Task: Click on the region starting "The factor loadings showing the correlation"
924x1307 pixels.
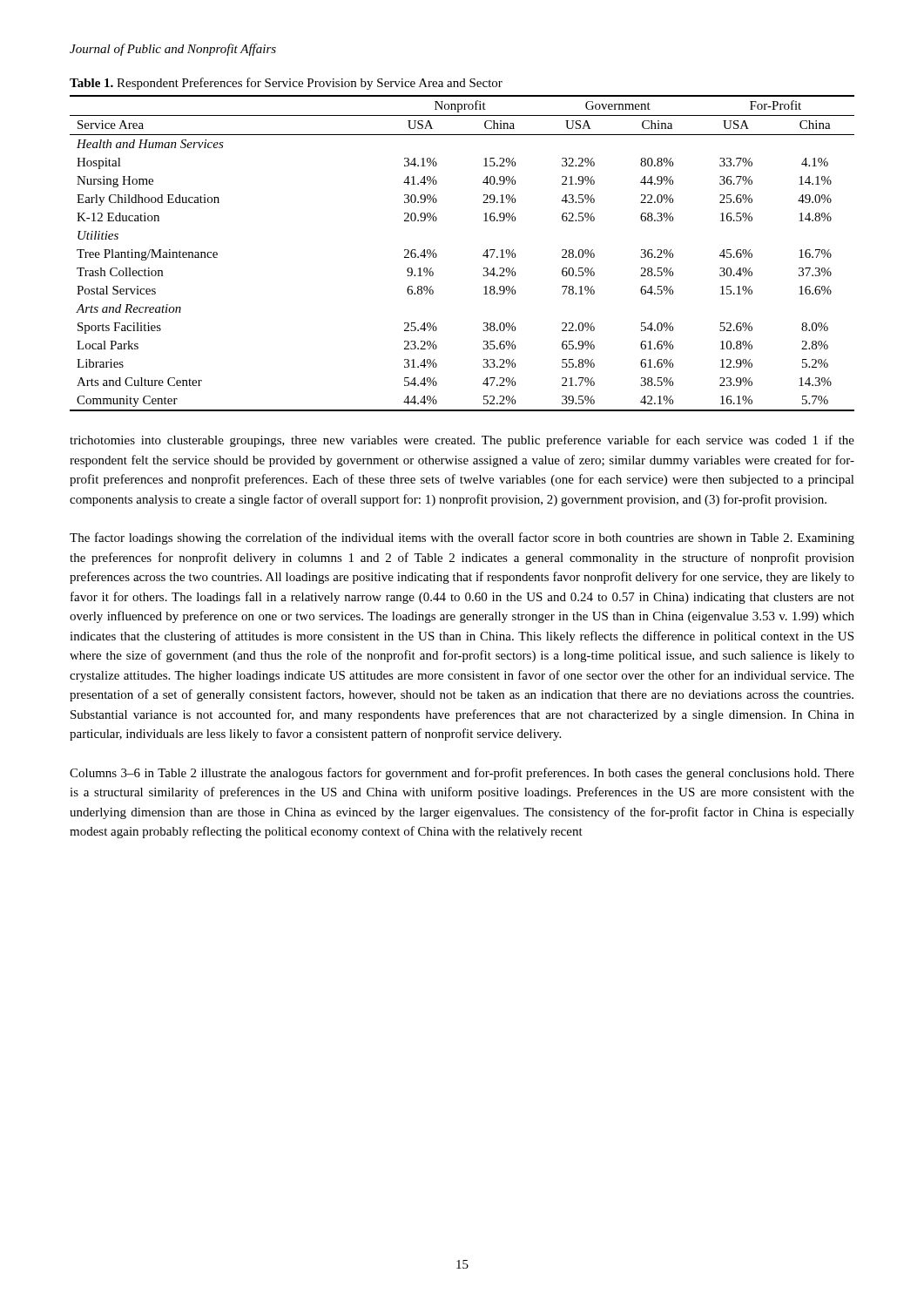Action: [462, 636]
